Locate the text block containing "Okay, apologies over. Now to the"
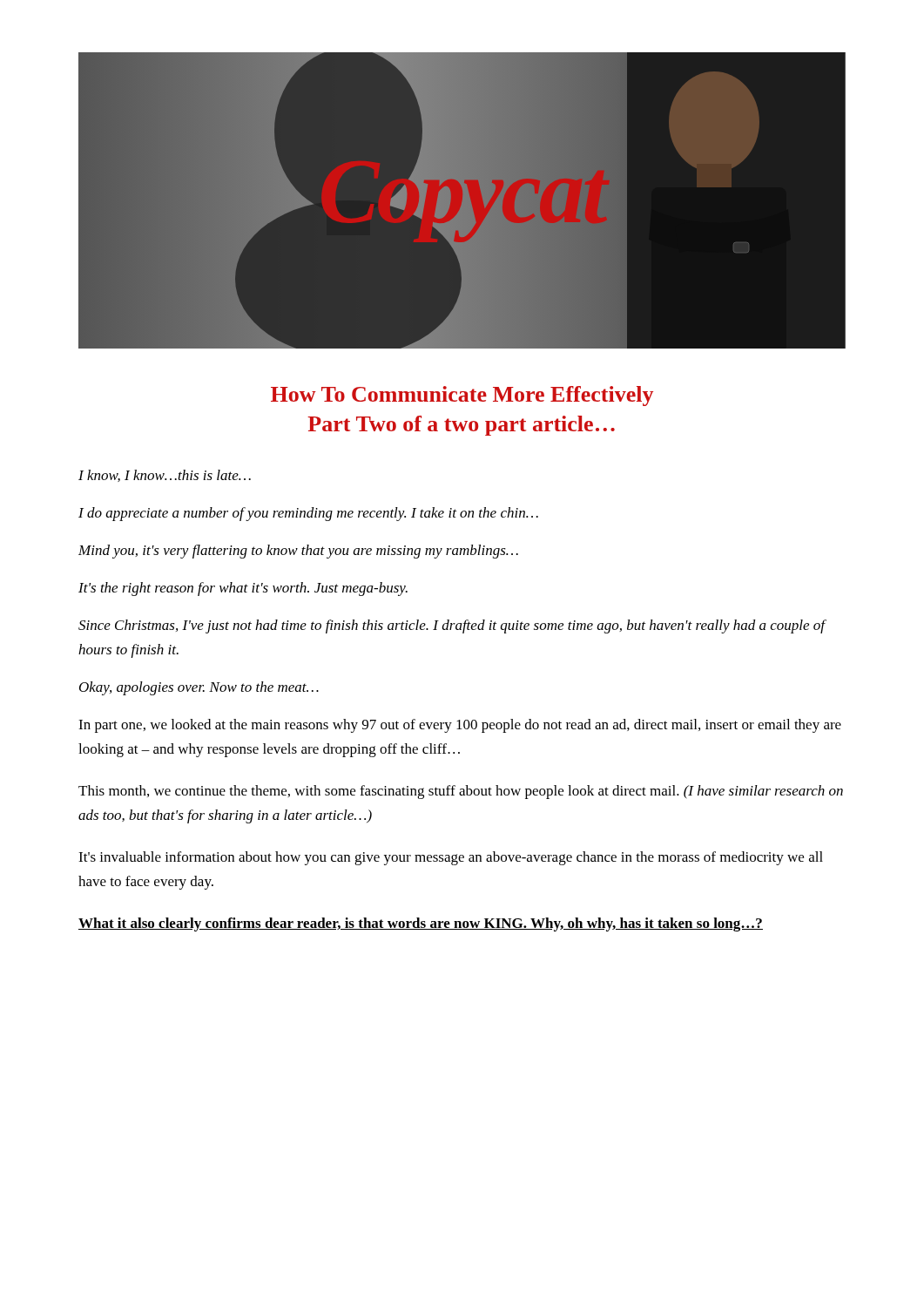Screen dimensions: 1307x924 coord(199,688)
